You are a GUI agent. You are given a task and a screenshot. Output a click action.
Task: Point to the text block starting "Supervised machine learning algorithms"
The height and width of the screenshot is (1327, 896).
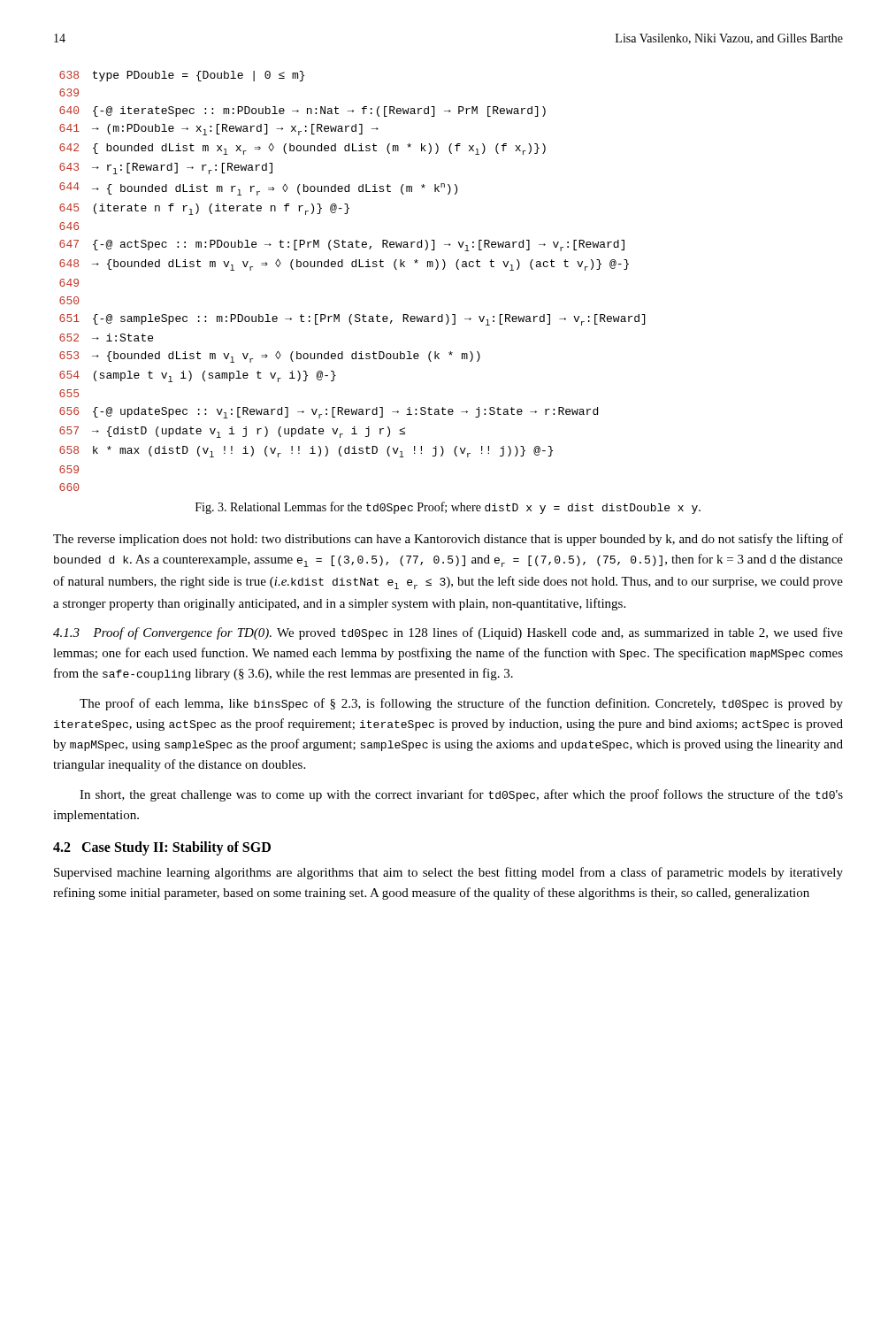(x=448, y=883)
